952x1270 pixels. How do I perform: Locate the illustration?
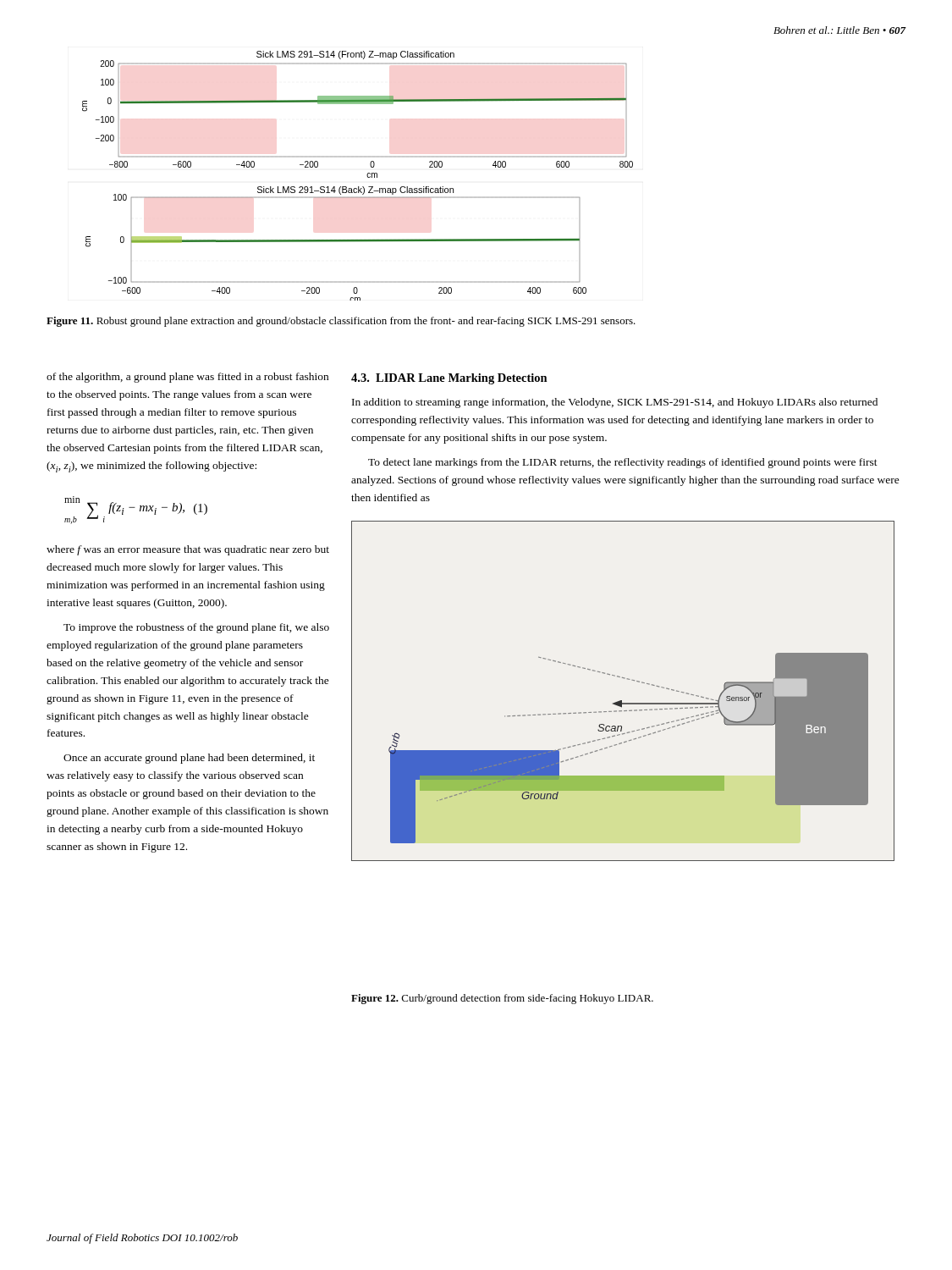point(623,691)
